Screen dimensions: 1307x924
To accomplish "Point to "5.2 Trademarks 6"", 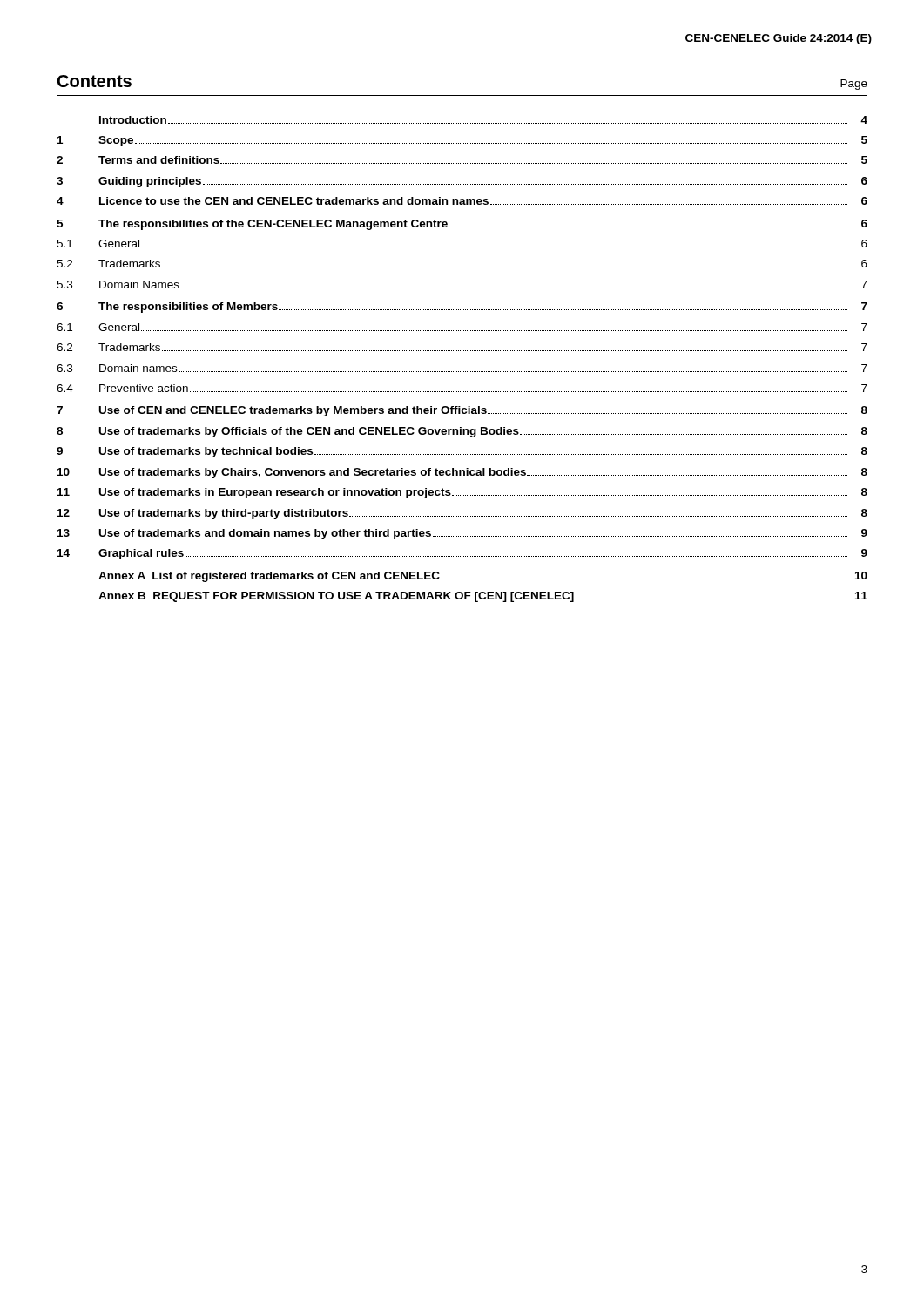I will (462, 265).
